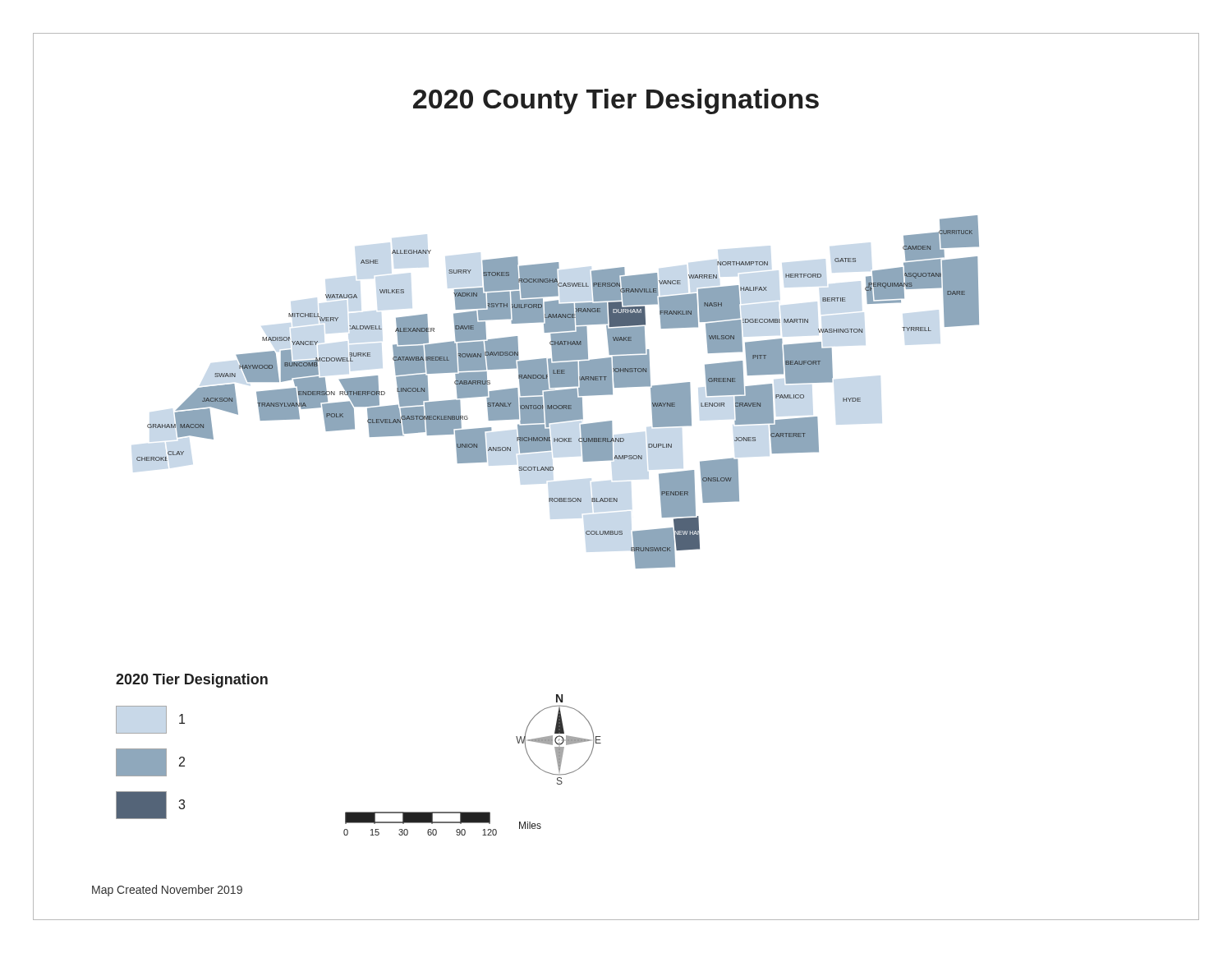Select the title with the text "2020 County Tier Designations"
This screenshot has width=1232, height=953.
pos(616,99)
